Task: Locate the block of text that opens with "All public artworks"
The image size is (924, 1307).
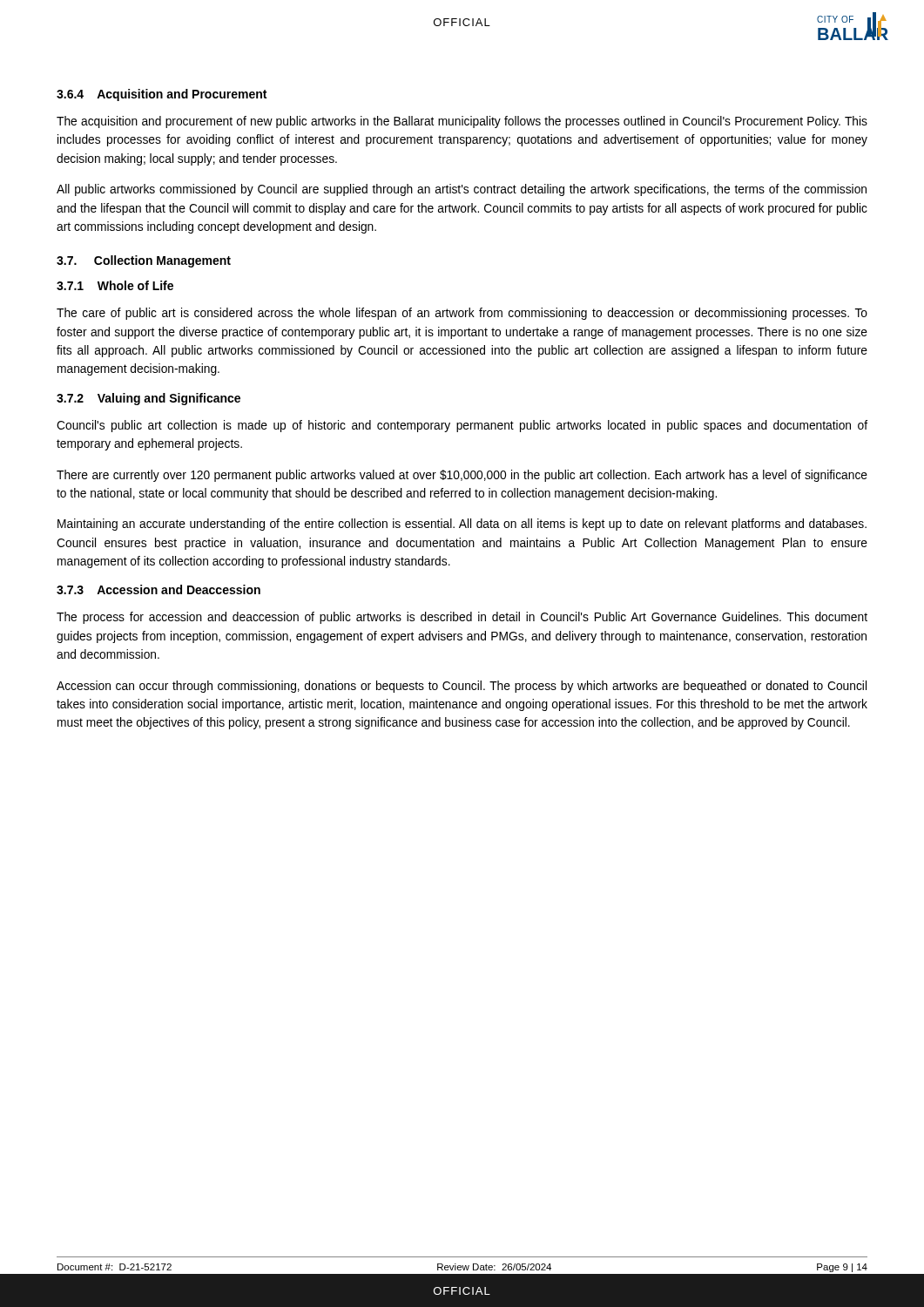Action: click(462, 208)
